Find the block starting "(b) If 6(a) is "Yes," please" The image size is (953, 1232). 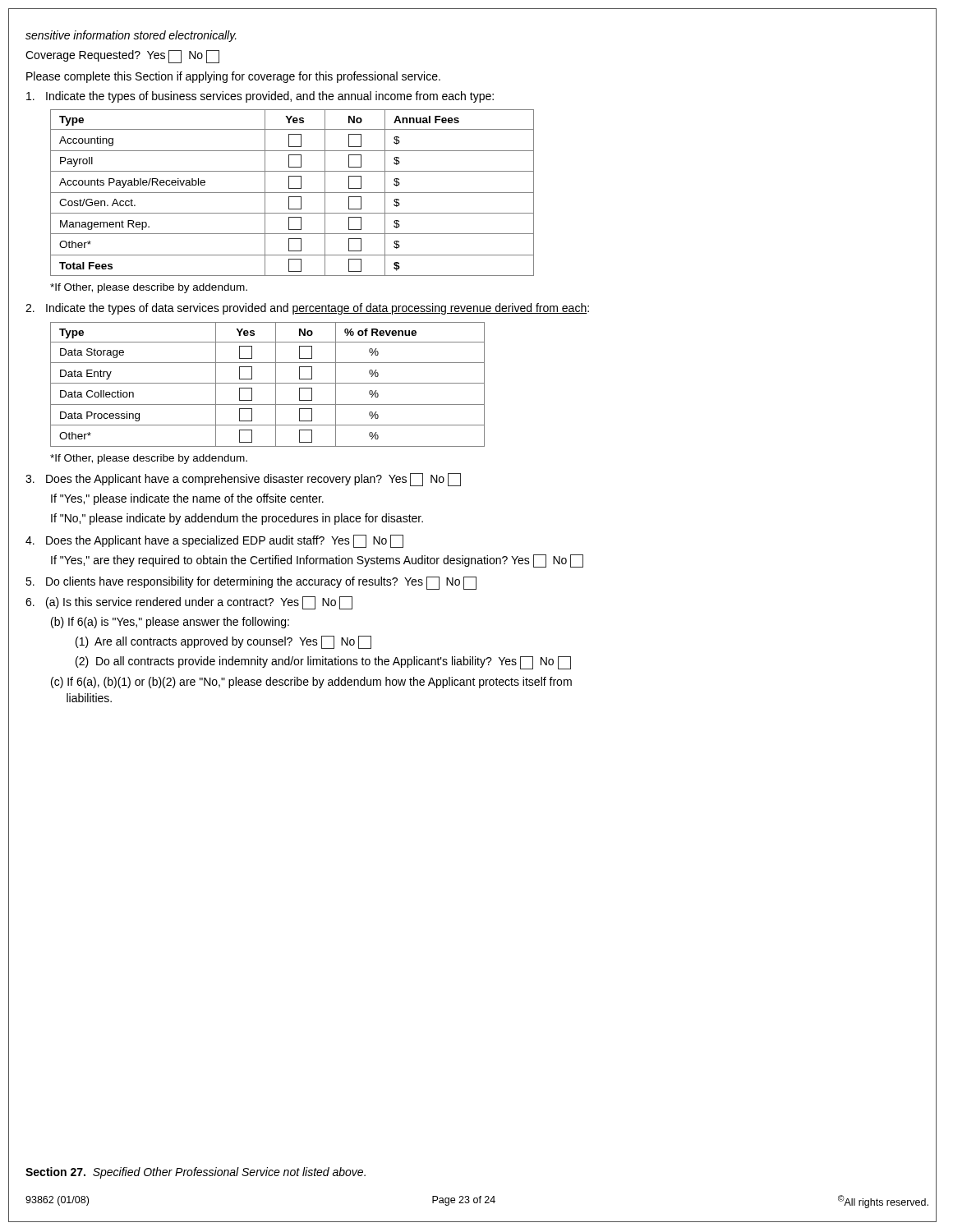click(x=170, y=622)
